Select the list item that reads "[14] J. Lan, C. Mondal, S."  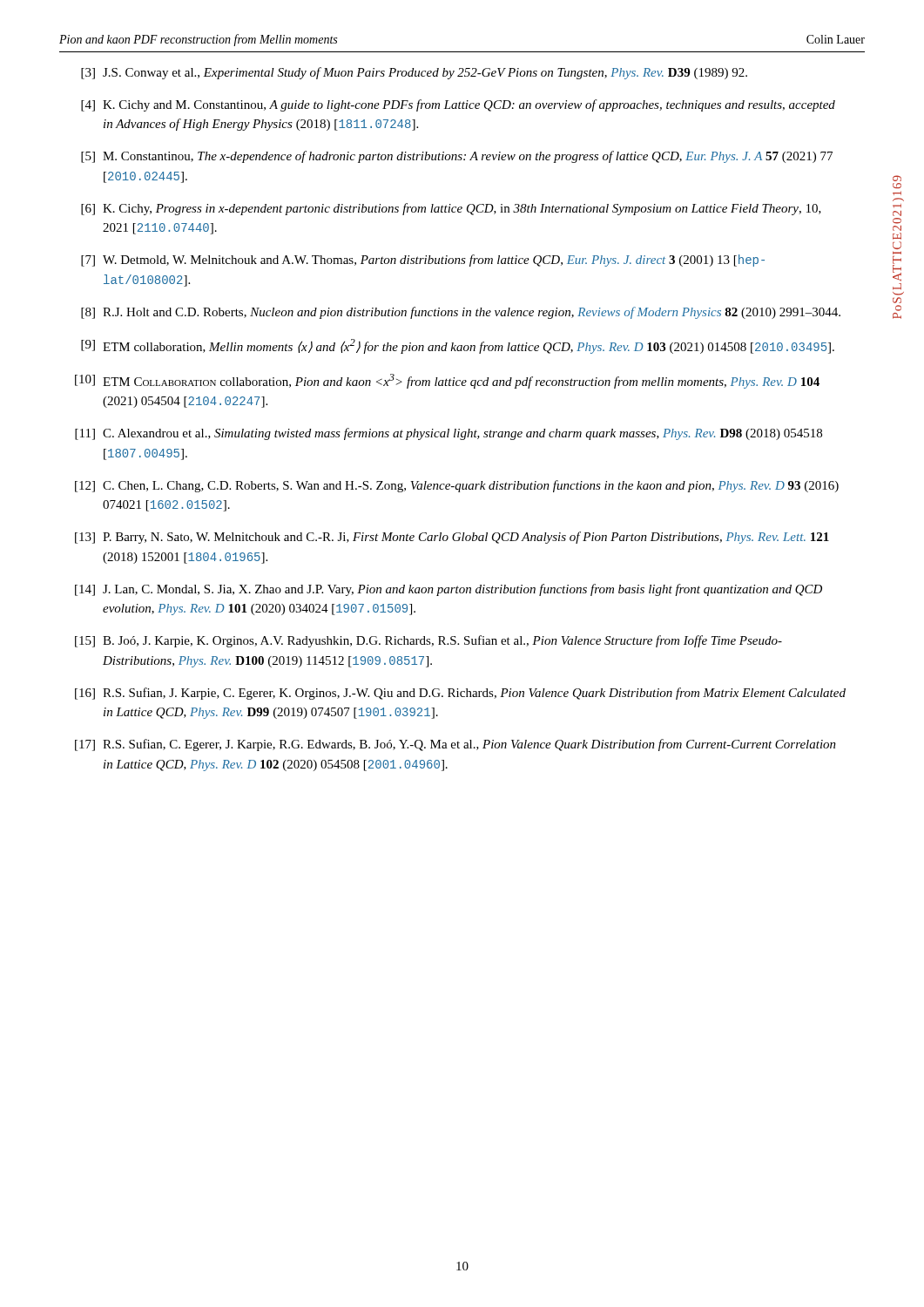point(452,599)
